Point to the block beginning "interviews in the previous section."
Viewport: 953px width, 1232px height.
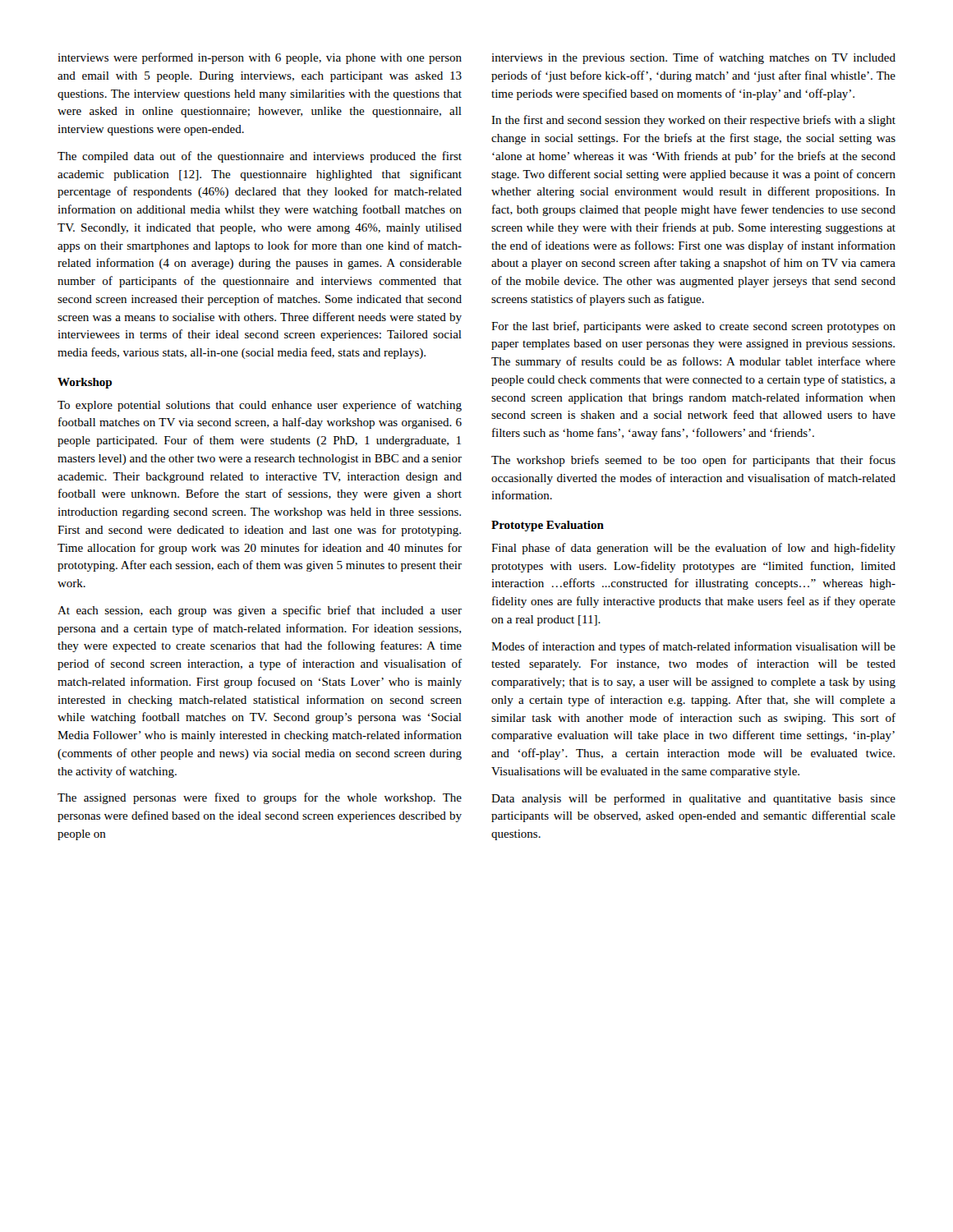tap(693, 76)
